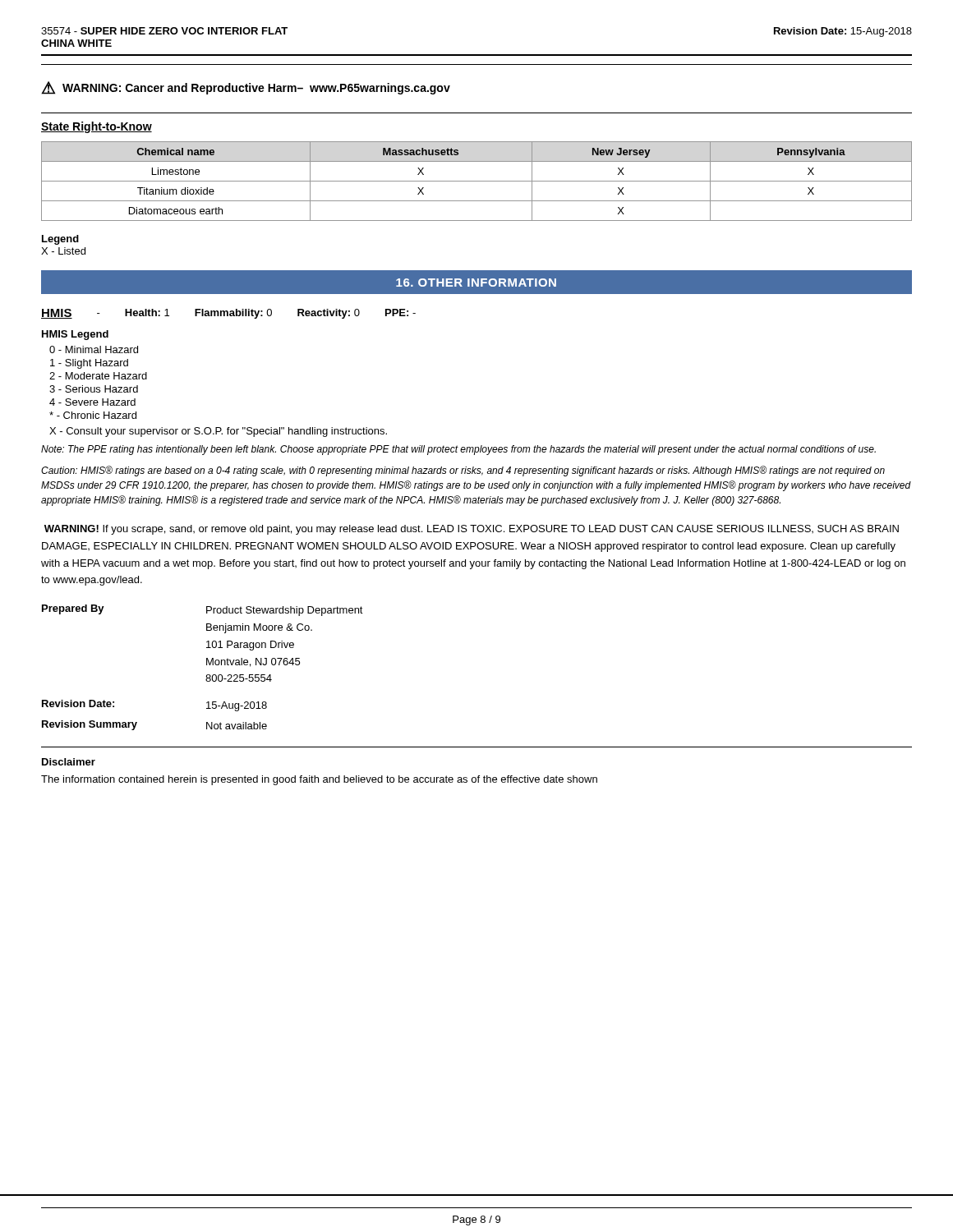Find the text block containing "⚠ WARNING: Cancer"
Image resolution: width=953 pixels, height=1232 pixels.
point(246,88)
